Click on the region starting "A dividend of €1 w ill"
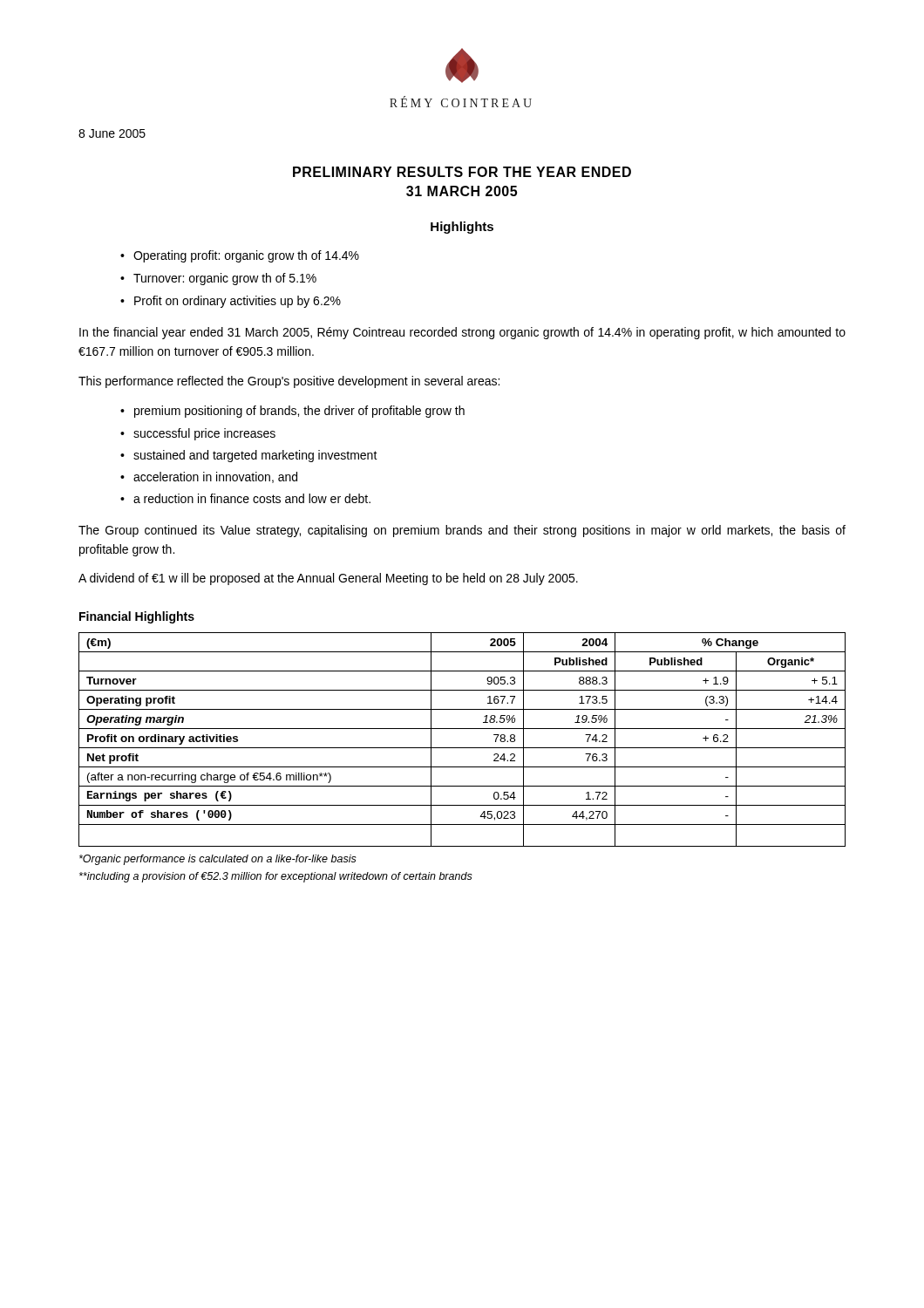This screenshot has height=1308, width=924. click(x=328, y=578)
